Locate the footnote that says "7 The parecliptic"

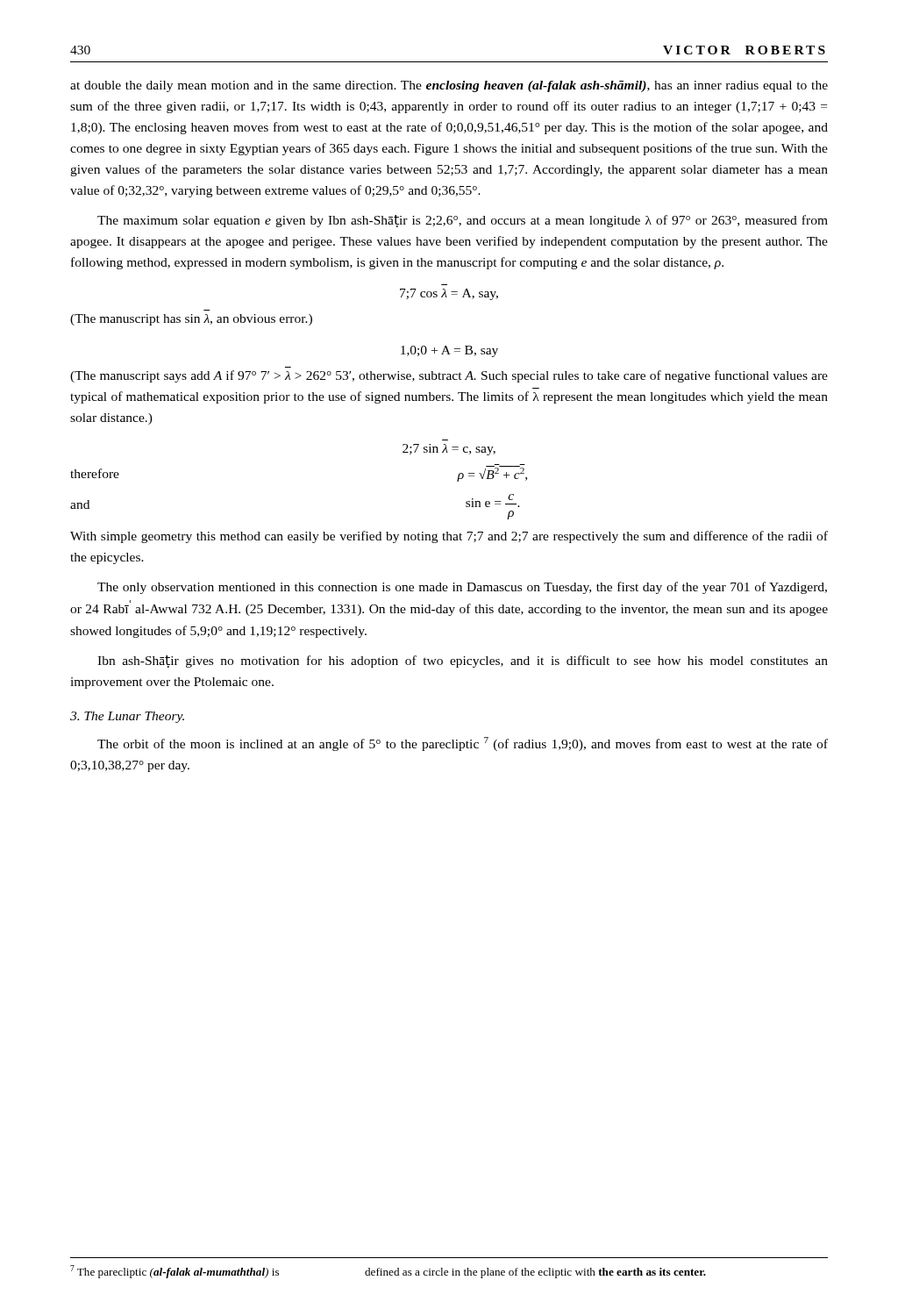click(449, 1272)
